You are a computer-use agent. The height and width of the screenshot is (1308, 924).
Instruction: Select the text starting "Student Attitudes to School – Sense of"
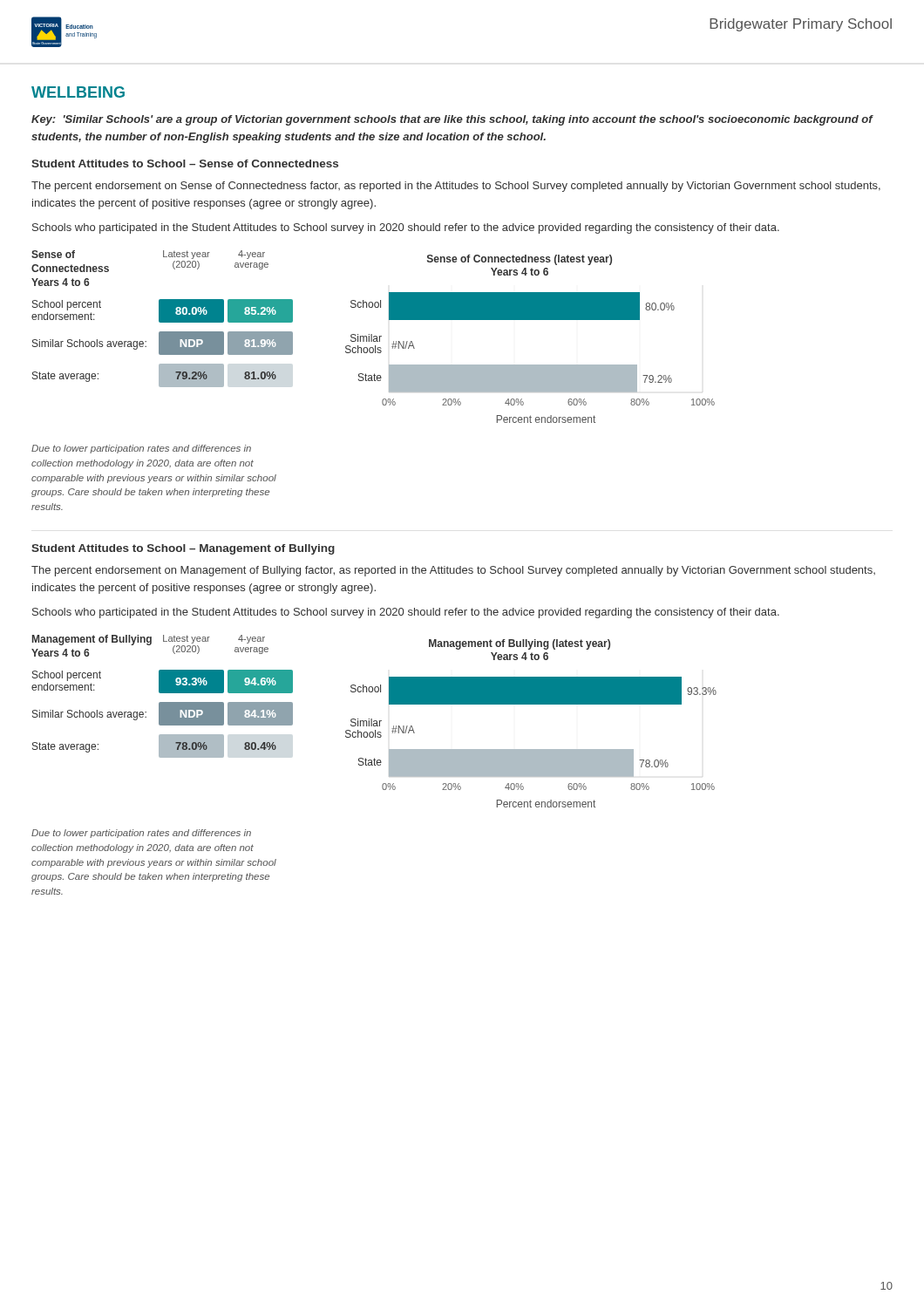185,164
